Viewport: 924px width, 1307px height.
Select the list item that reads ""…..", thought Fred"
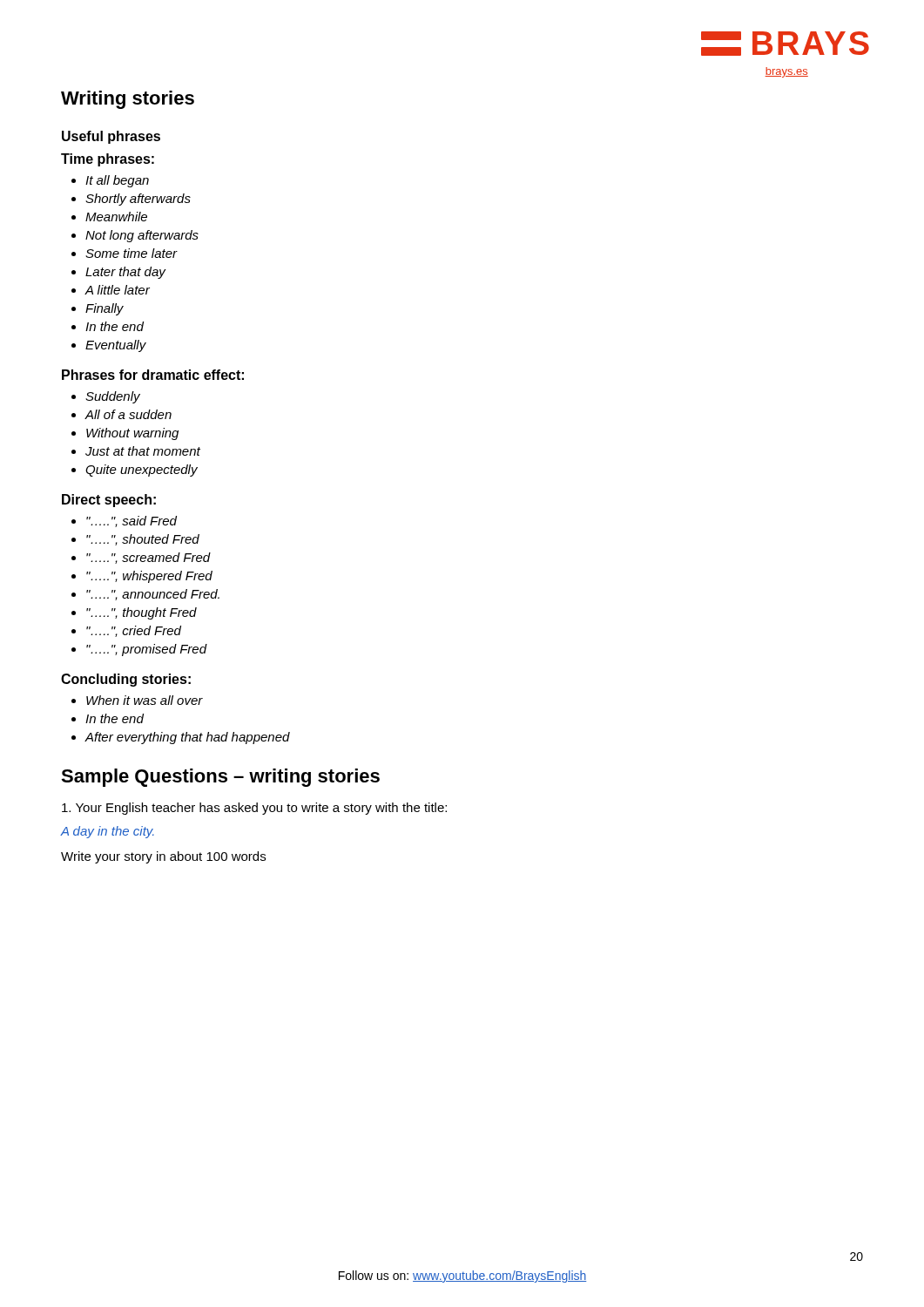(x=134, y=613)
